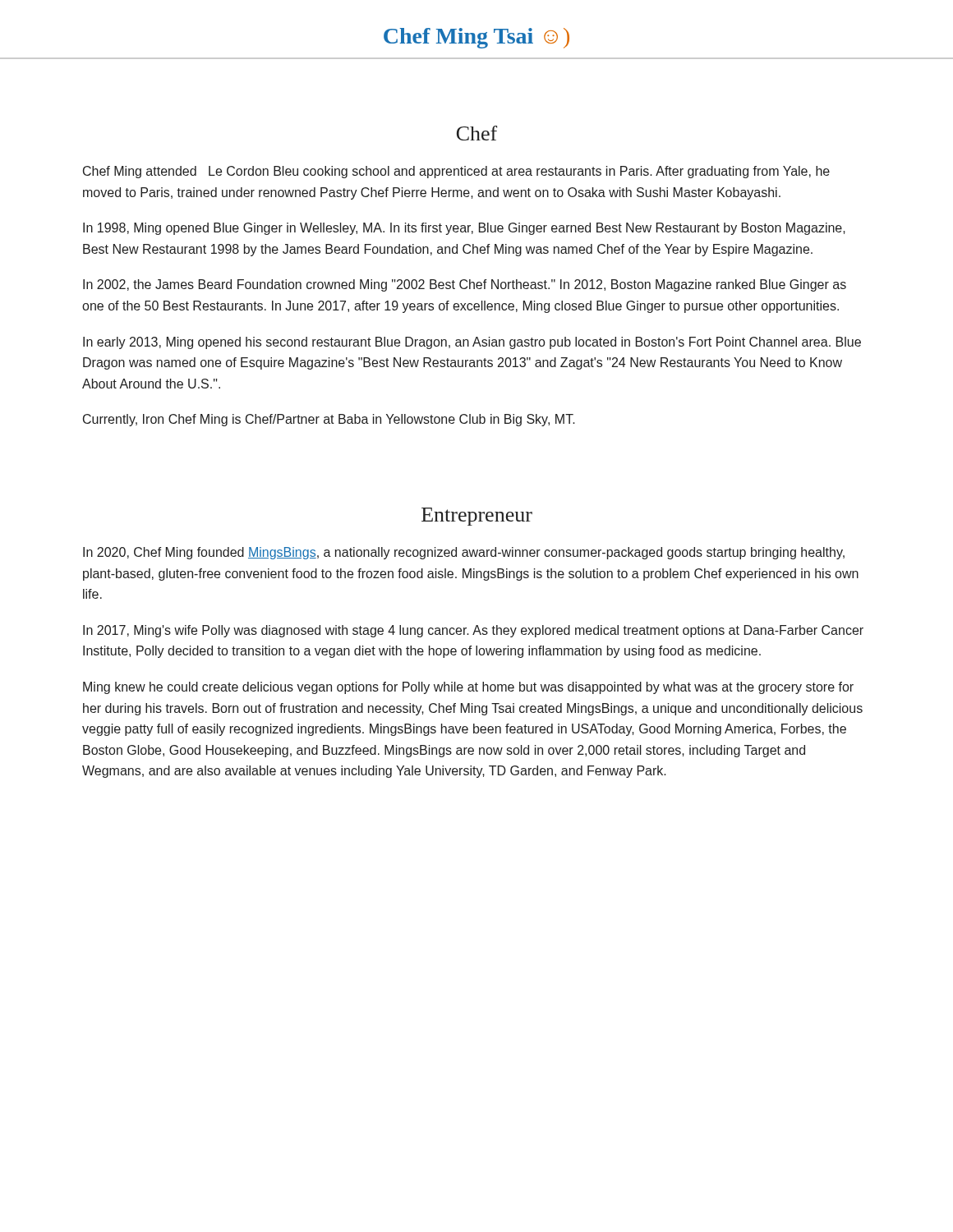Locate the text block containing "In 2020, Chef"
The image size is (953, 1232).
[x=471, y=573]
